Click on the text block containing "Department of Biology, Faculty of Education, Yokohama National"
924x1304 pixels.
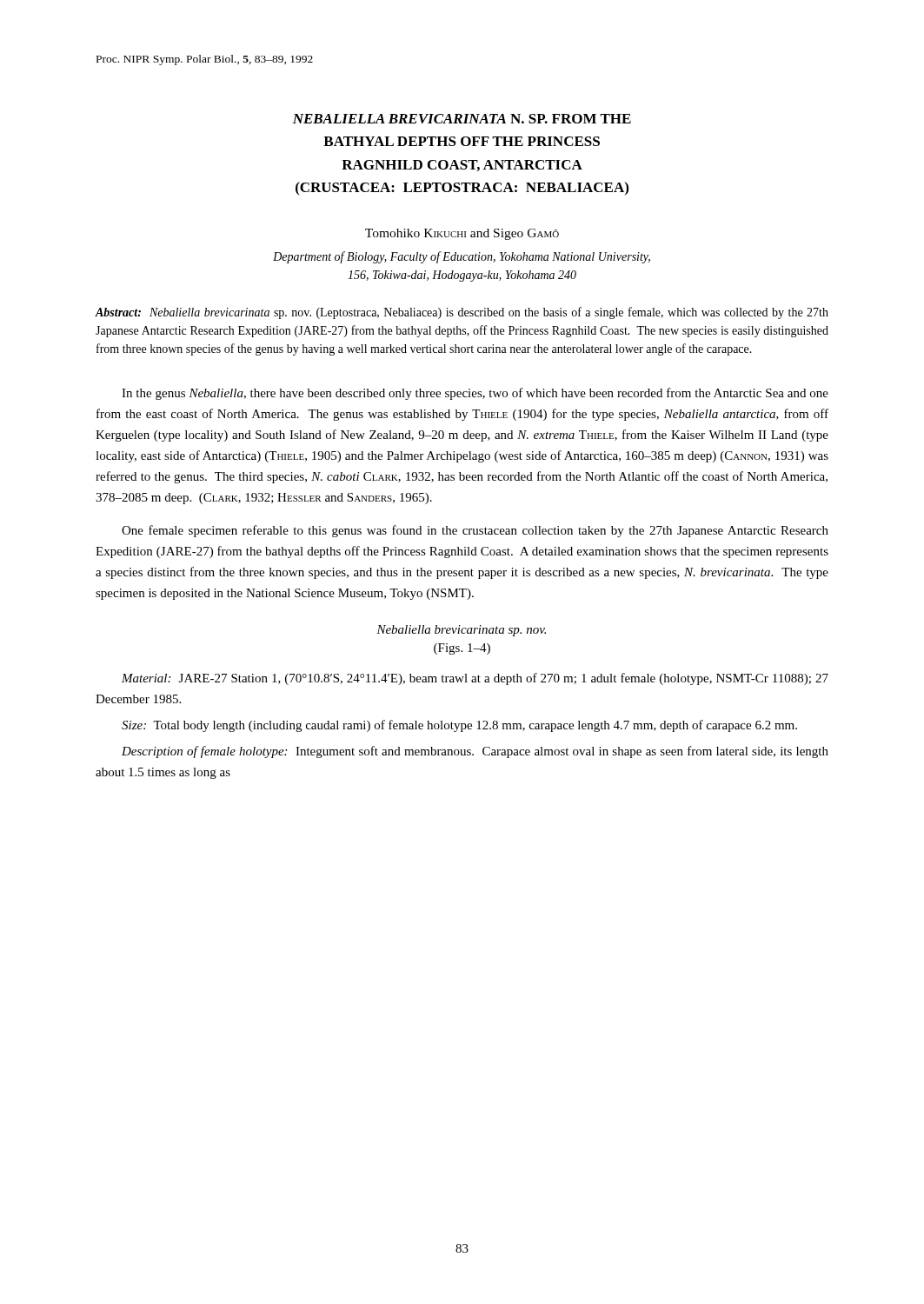462,266
